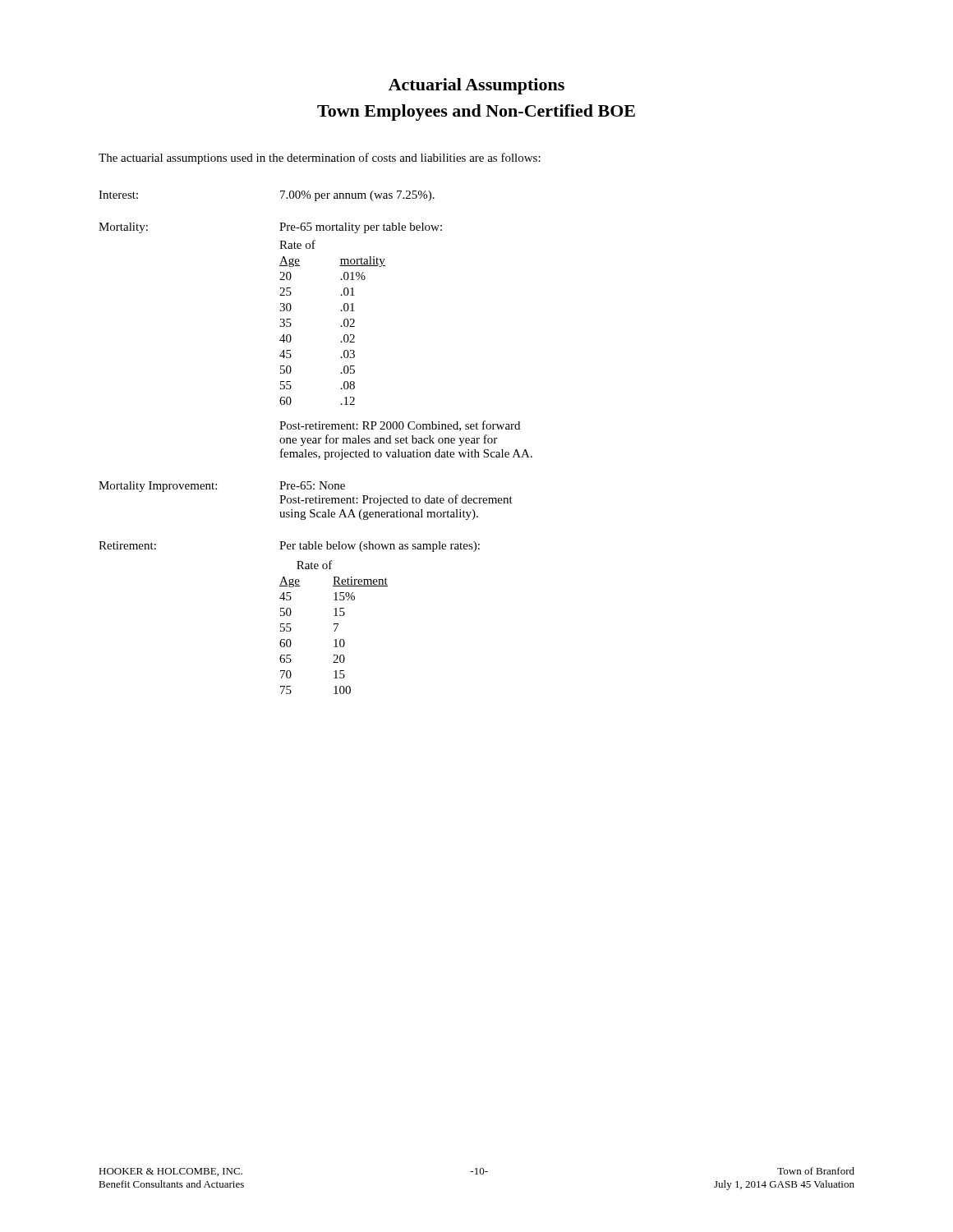Locate the block of text that opens with "Post-retirement: RP 2000 Combined, set forward one year"
This screenshot has height=1232, width=953.
coord(406,439)
